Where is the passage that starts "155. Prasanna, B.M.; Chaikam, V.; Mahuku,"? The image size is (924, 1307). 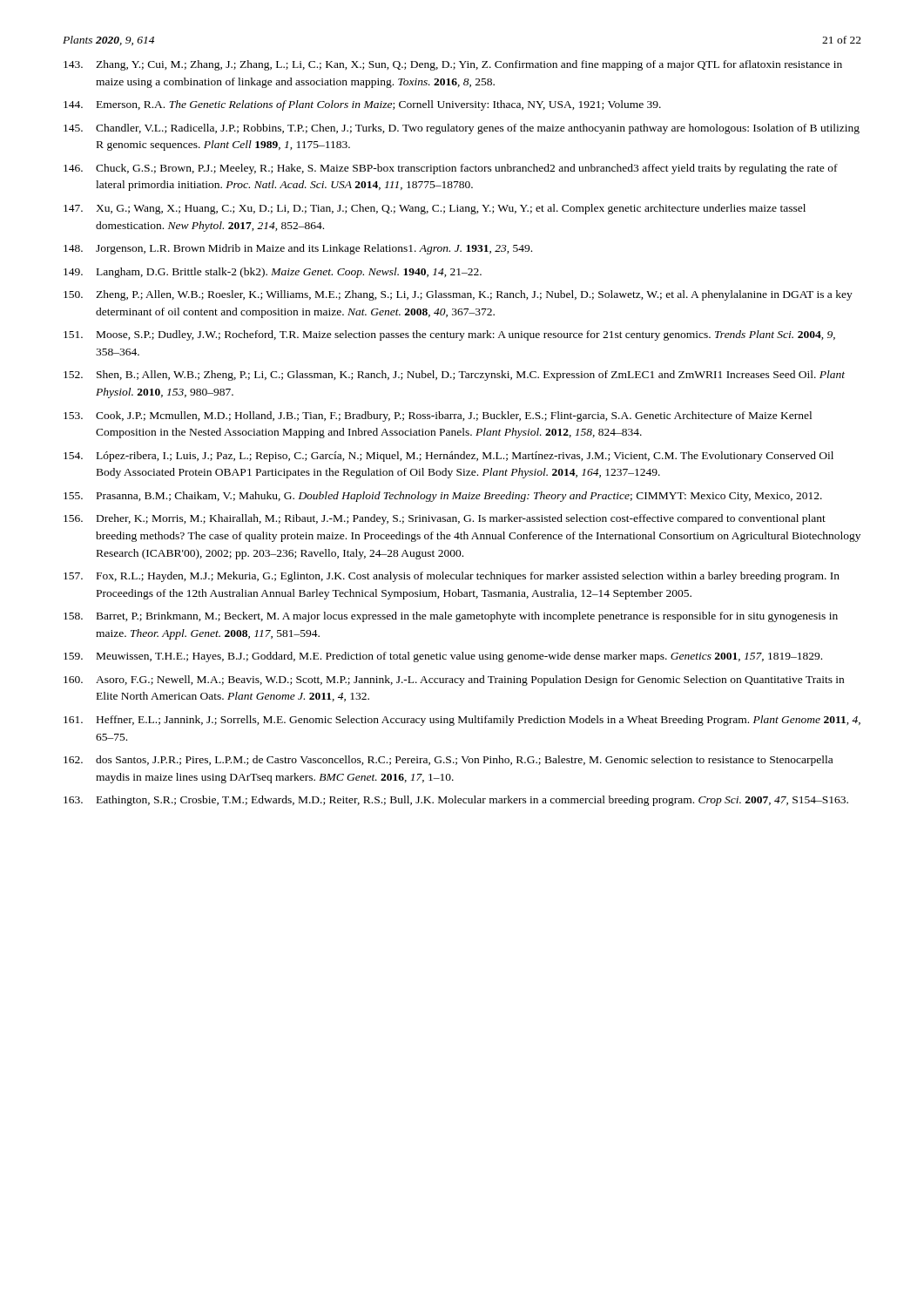(462, 495)
